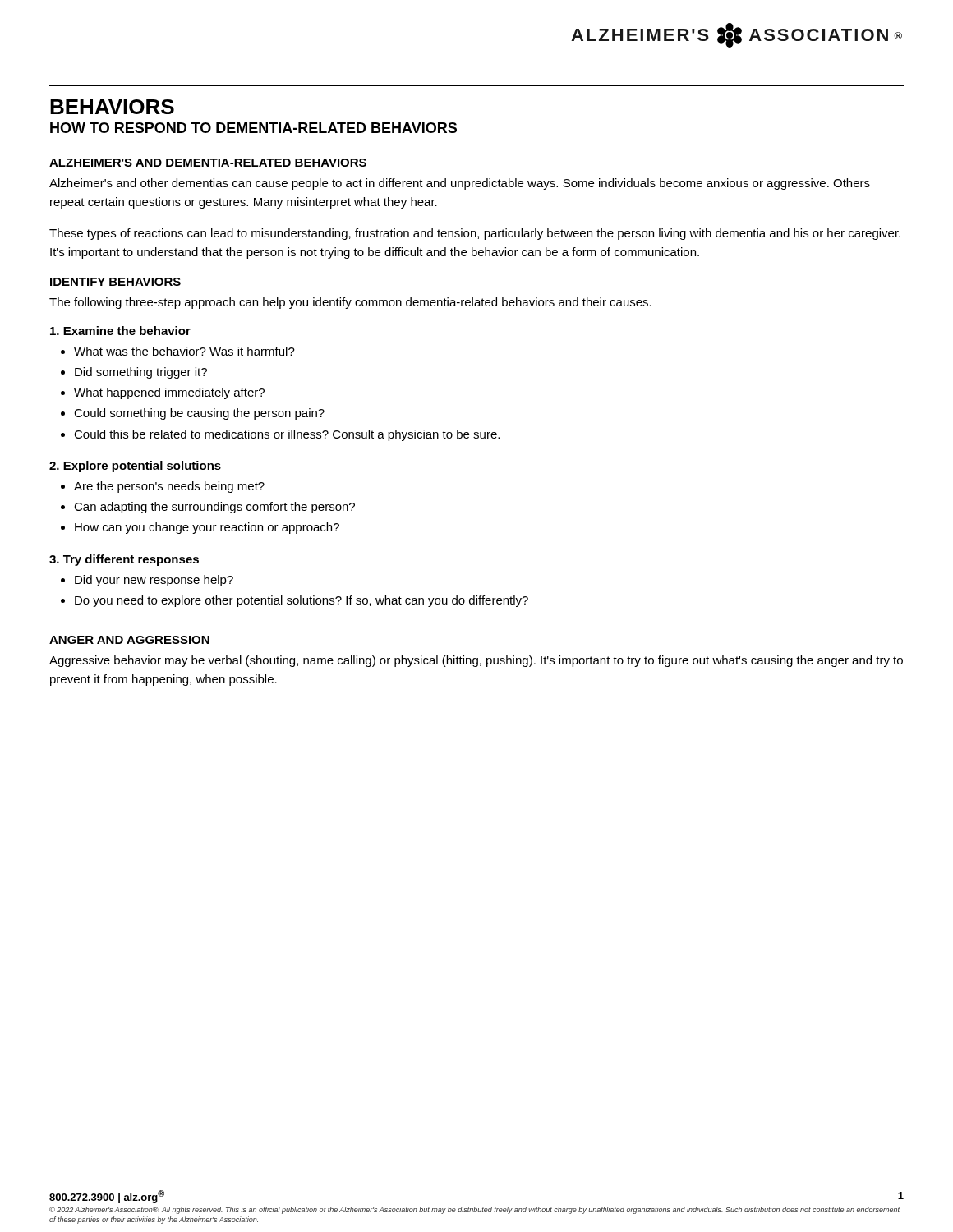
Task: Find the title on this page that starts "BEHAVIORS HOW TO"
Action: click(112, 107)
